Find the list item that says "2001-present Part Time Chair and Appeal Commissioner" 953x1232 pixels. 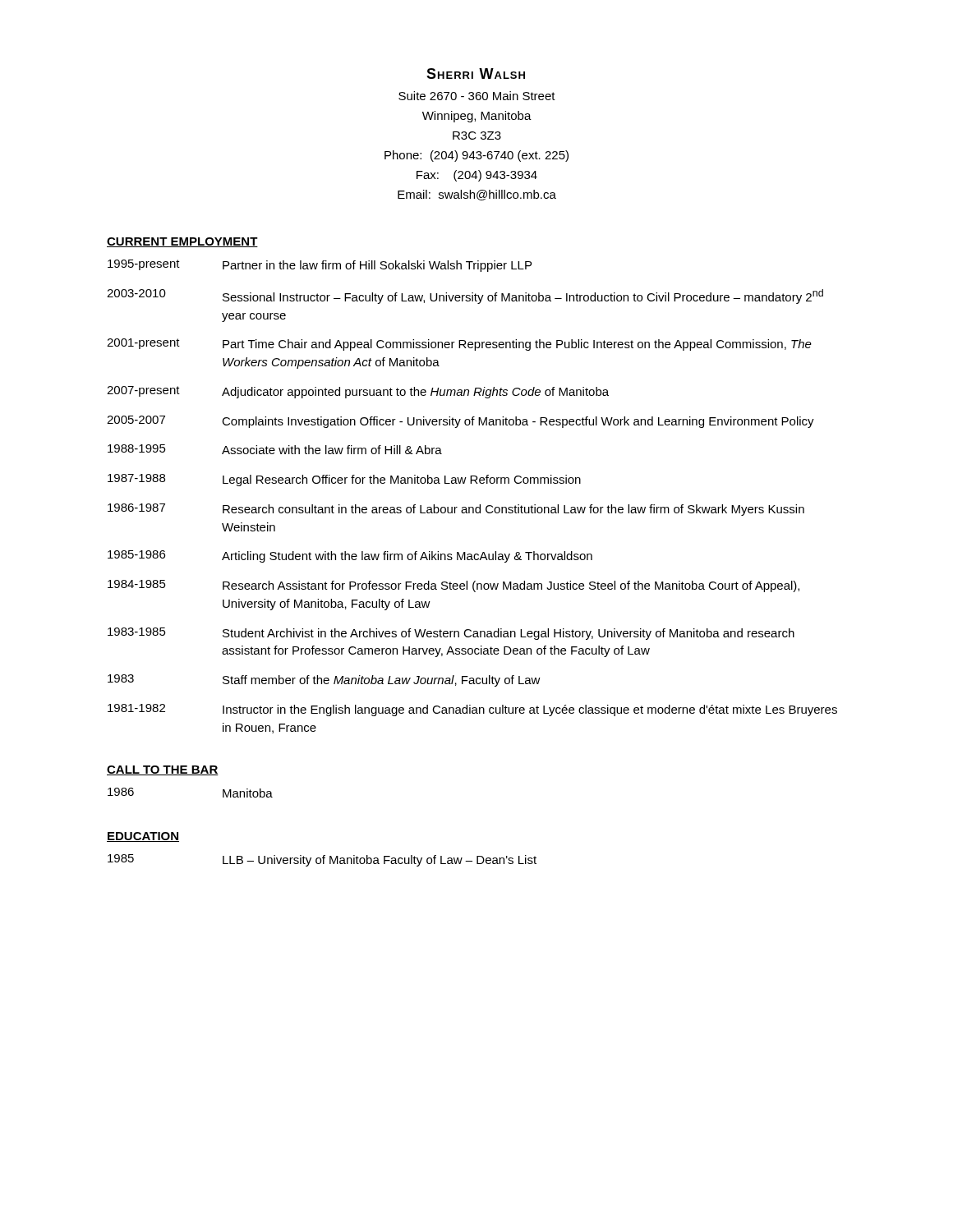(476, 353)
